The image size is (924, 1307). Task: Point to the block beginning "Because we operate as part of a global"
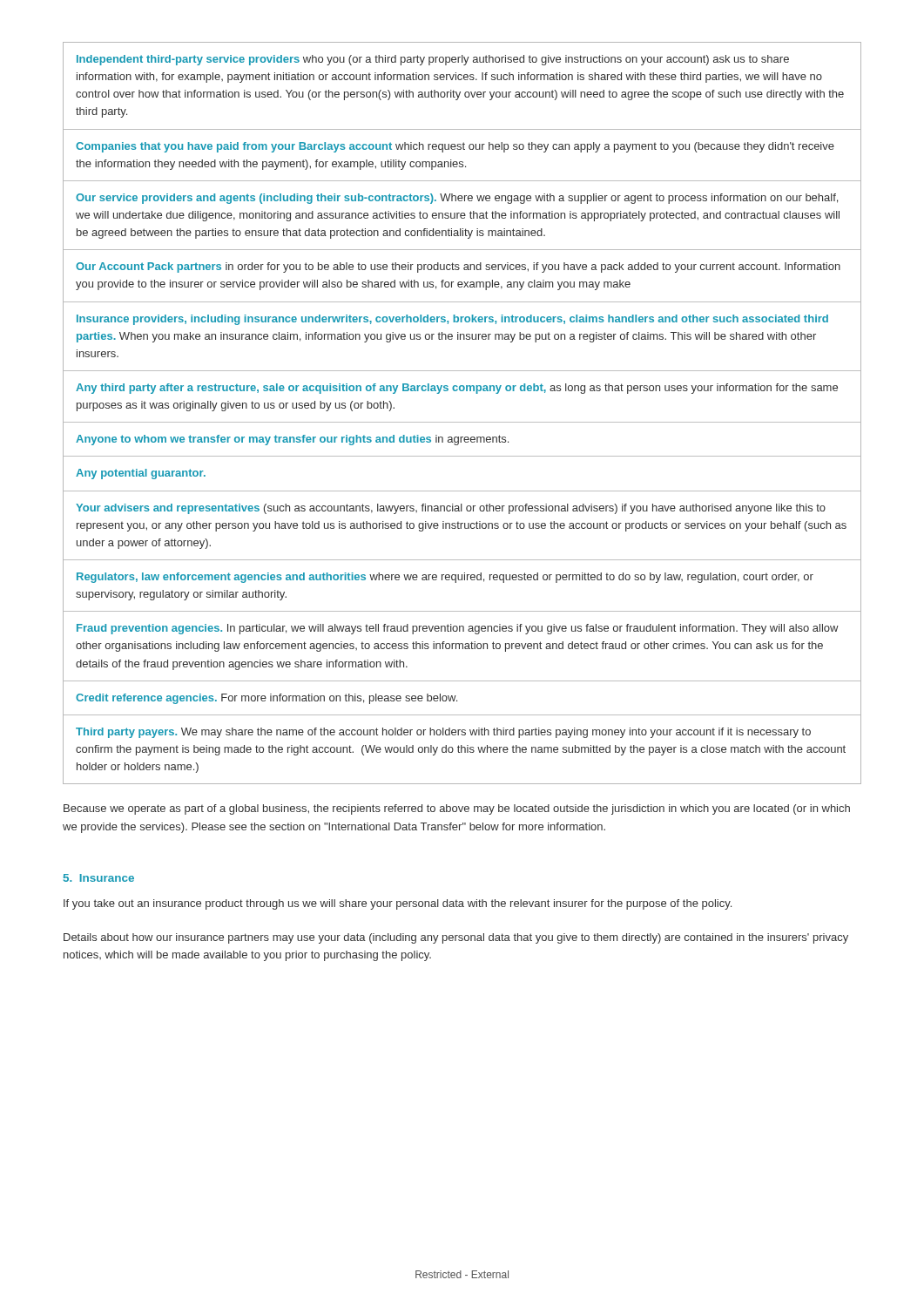click(x=457, y=817)
